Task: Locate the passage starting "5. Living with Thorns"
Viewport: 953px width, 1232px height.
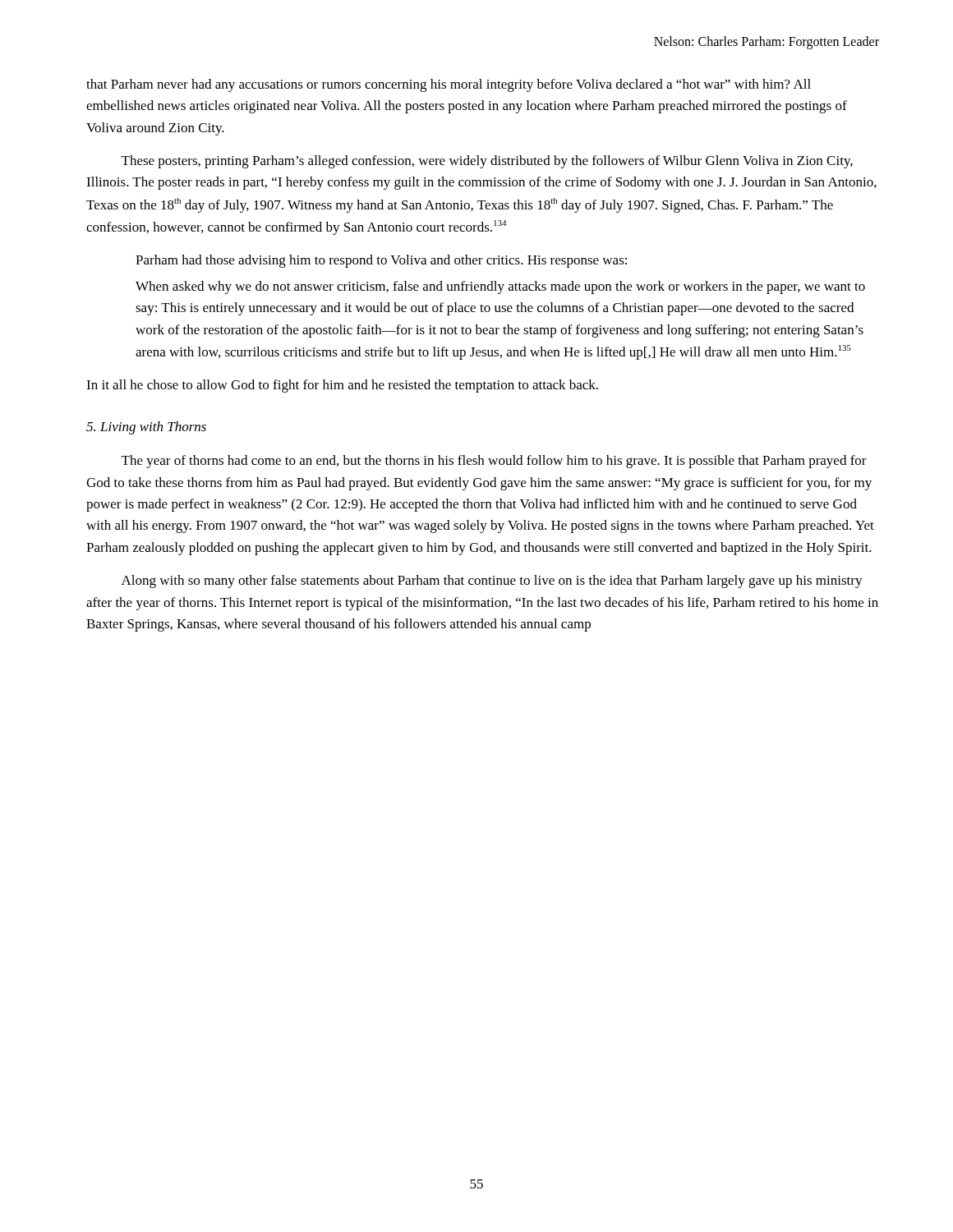Action: [x=146, y=427]
